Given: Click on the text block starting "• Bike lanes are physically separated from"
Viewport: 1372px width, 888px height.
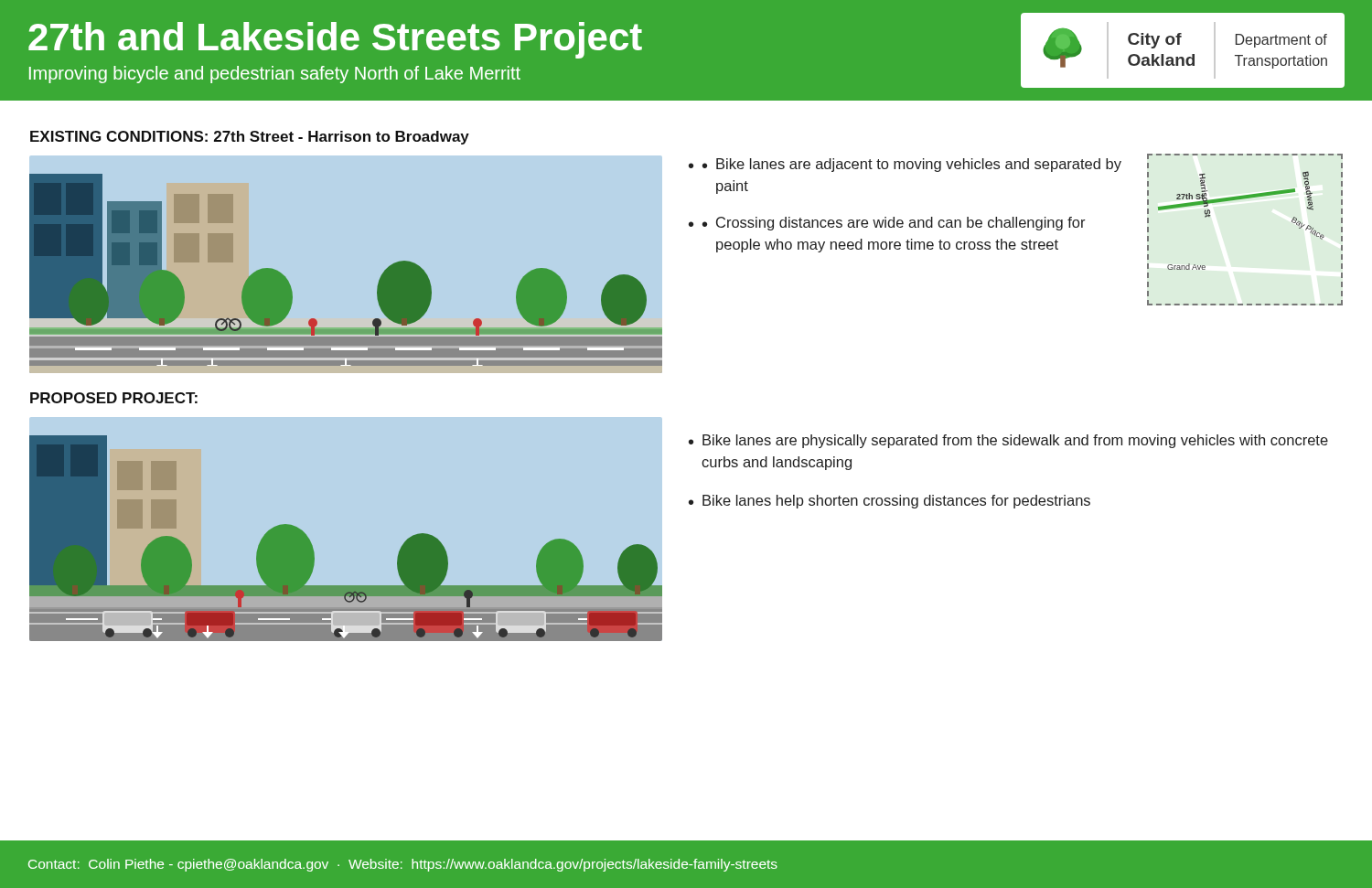Looking at the screenshot, I should tap(1015, 452).
